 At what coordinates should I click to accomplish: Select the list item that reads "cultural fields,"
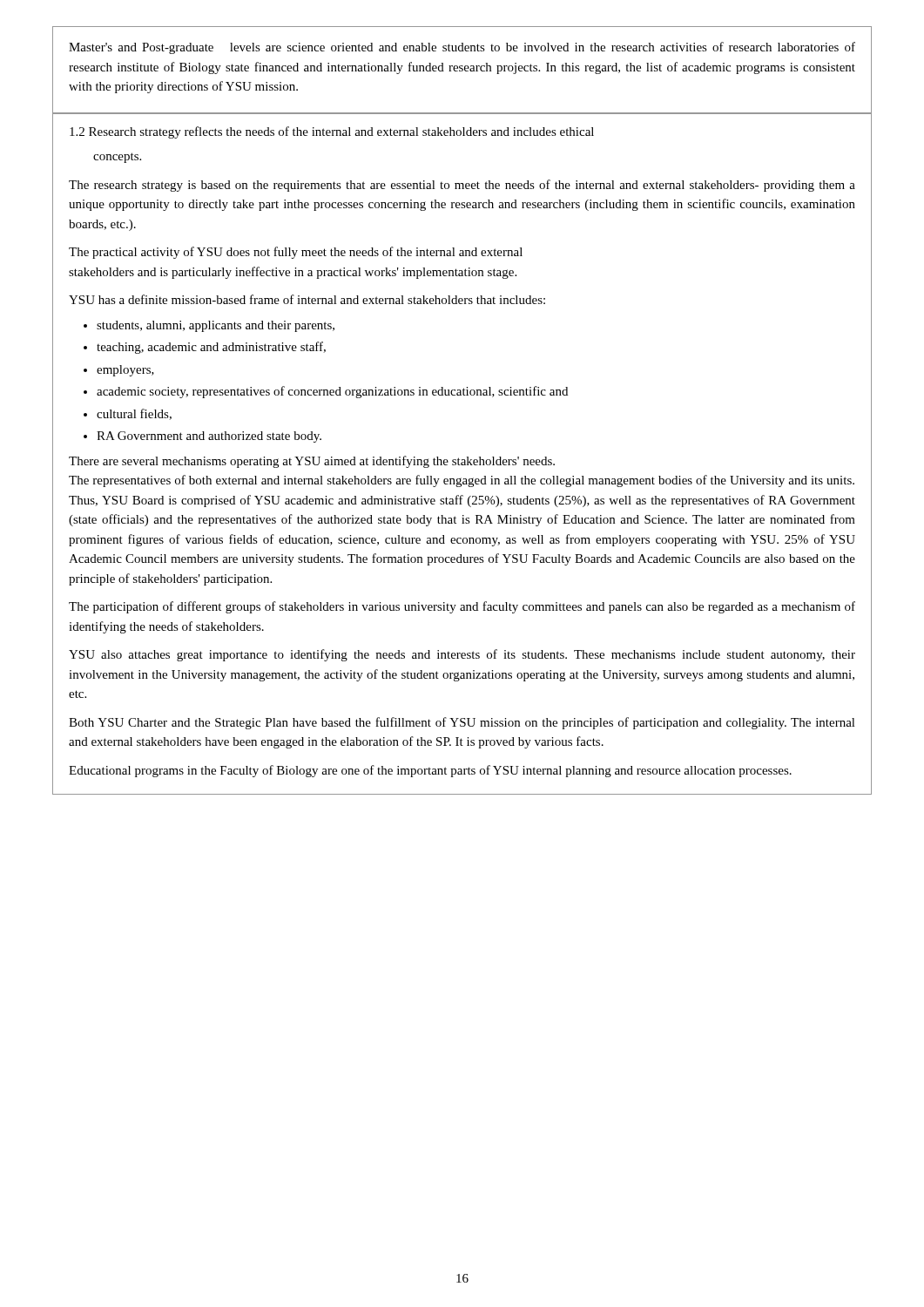coord(134,414)
